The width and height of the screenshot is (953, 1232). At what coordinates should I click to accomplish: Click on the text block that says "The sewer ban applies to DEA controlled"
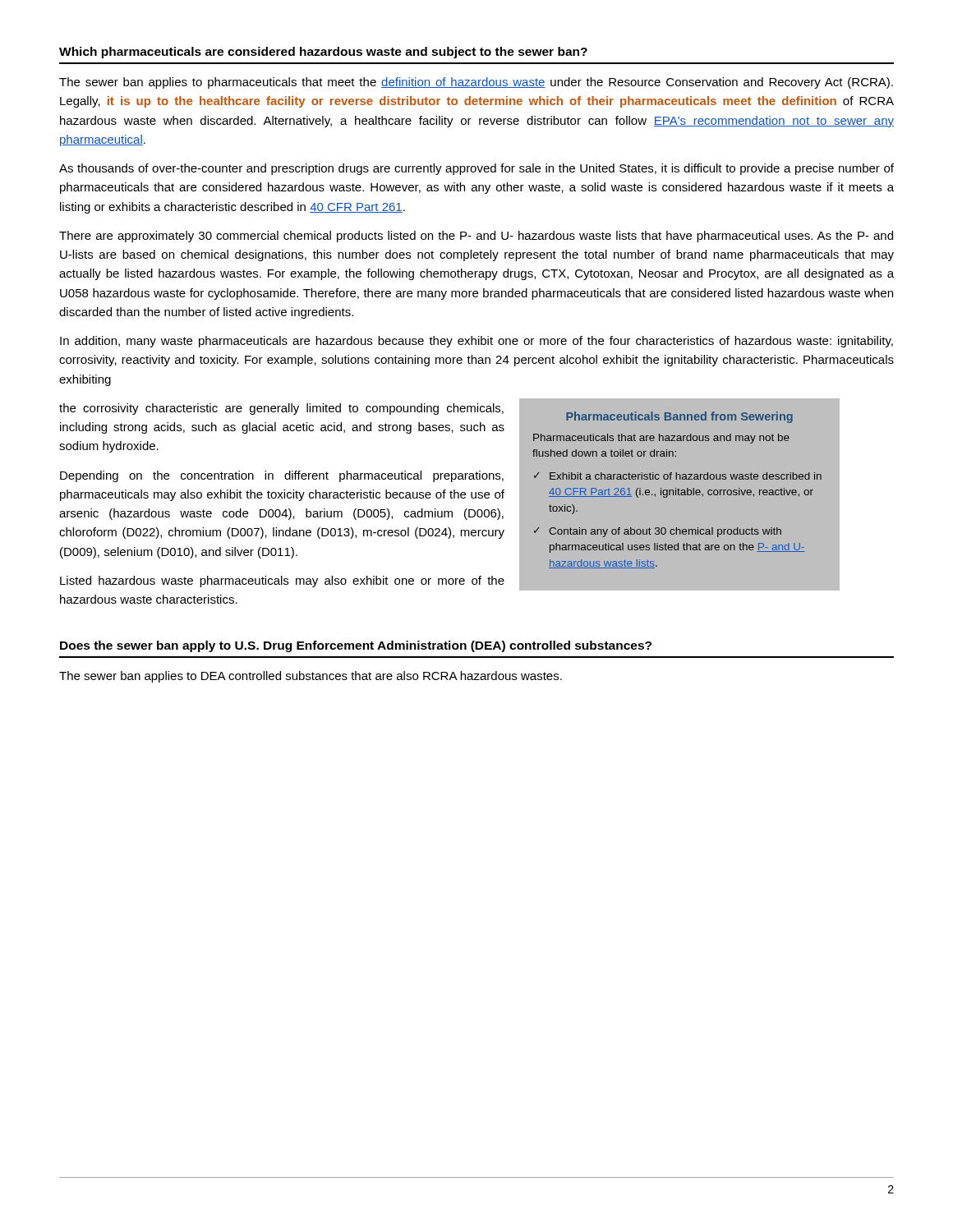311,676
